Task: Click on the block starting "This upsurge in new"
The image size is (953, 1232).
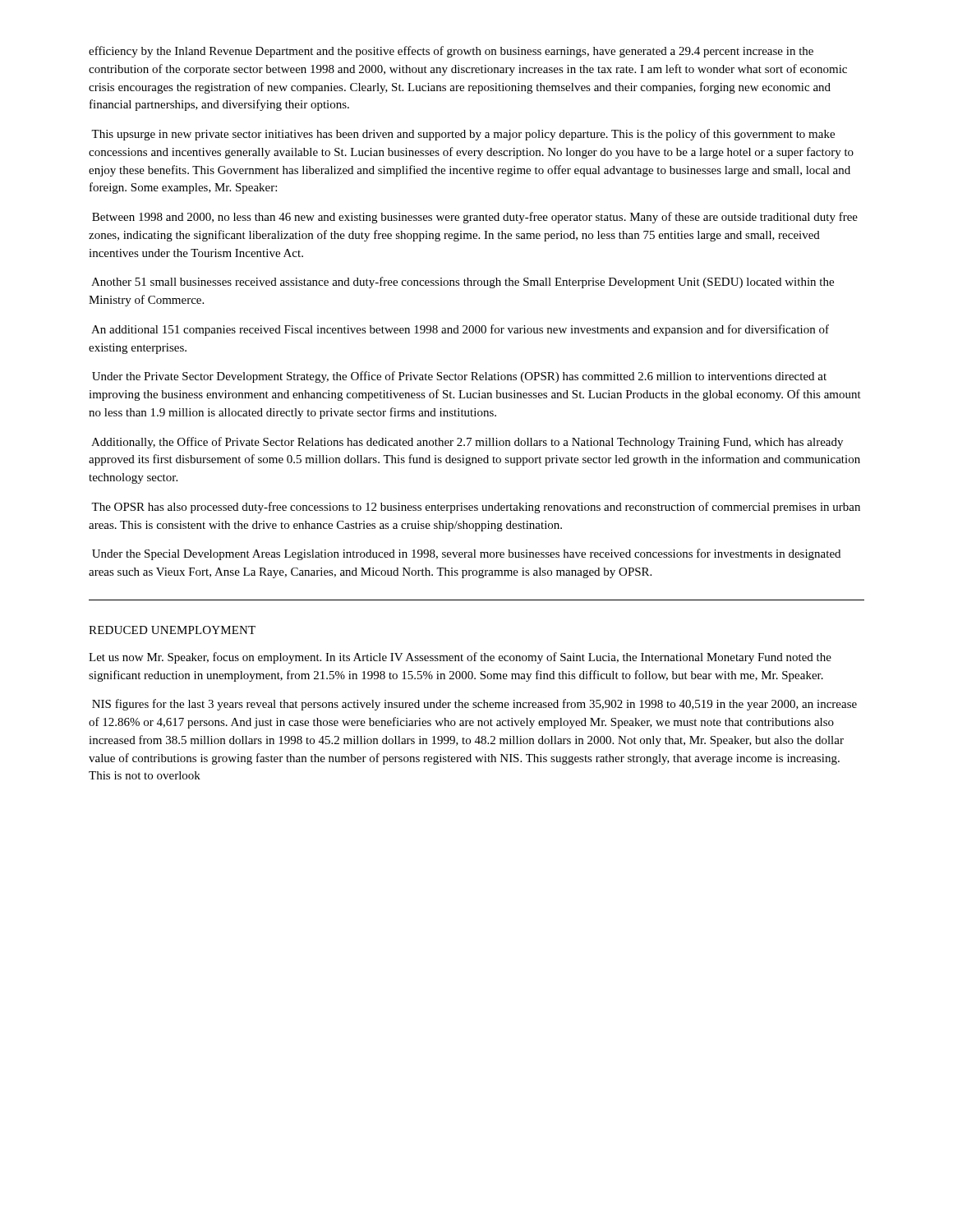Action: pyautogui.click(x=471, y=161)
